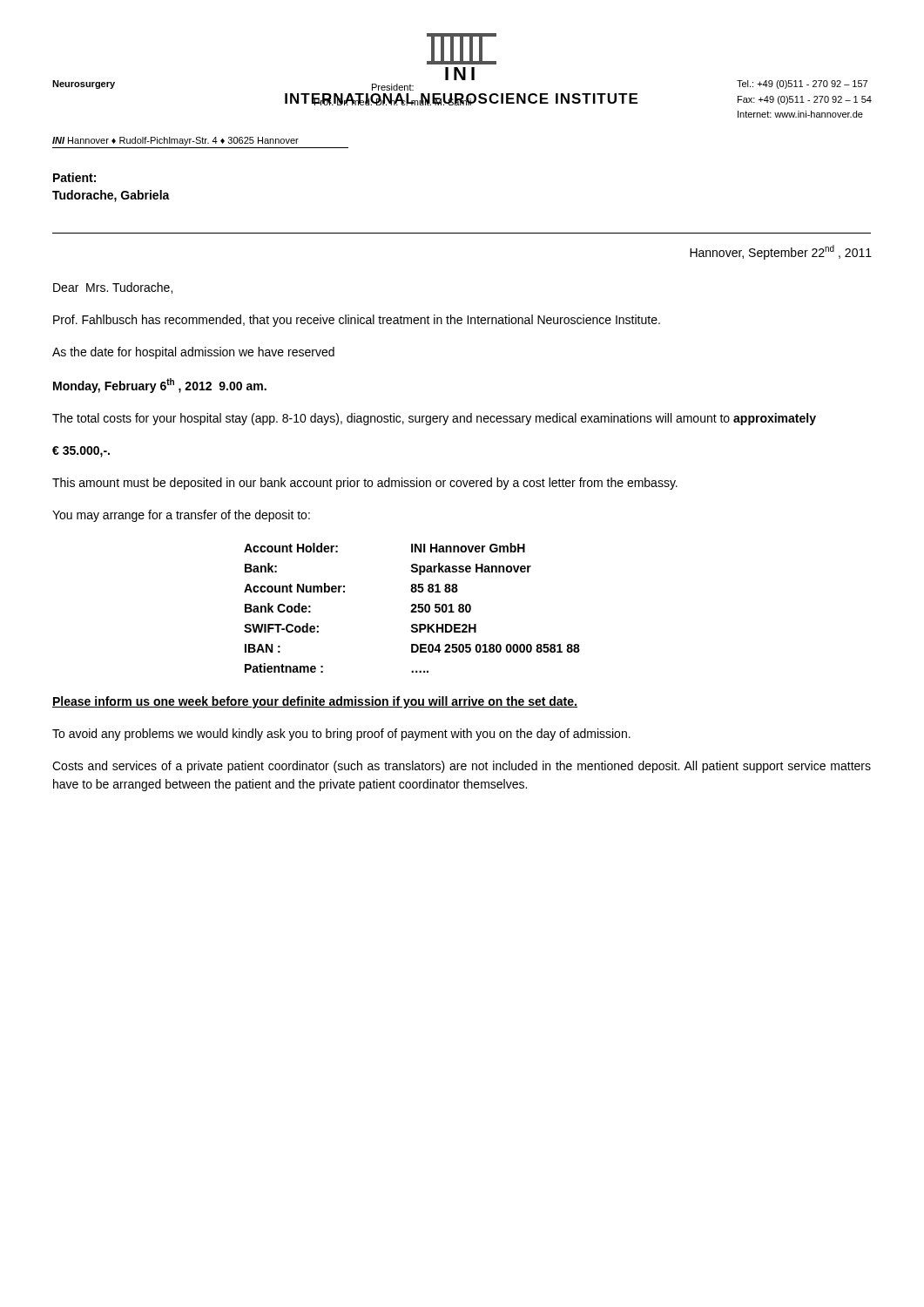
Task: Click on the text block that reads "Prof. Fahlbusch has recommended,"
Action: [x=462, y=320]
